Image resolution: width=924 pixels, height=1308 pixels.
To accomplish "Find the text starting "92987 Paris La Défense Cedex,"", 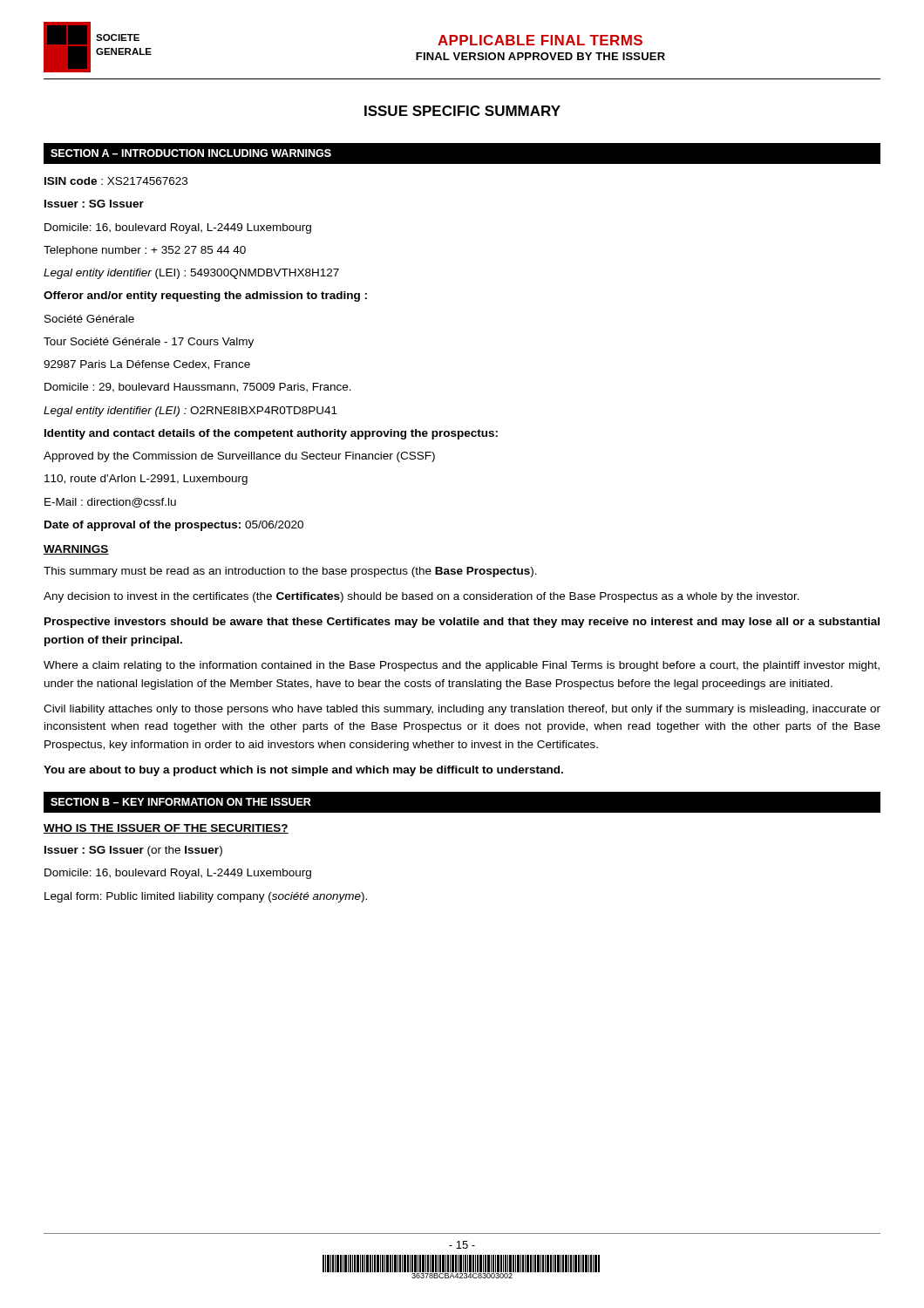I will tap(147, 364).
